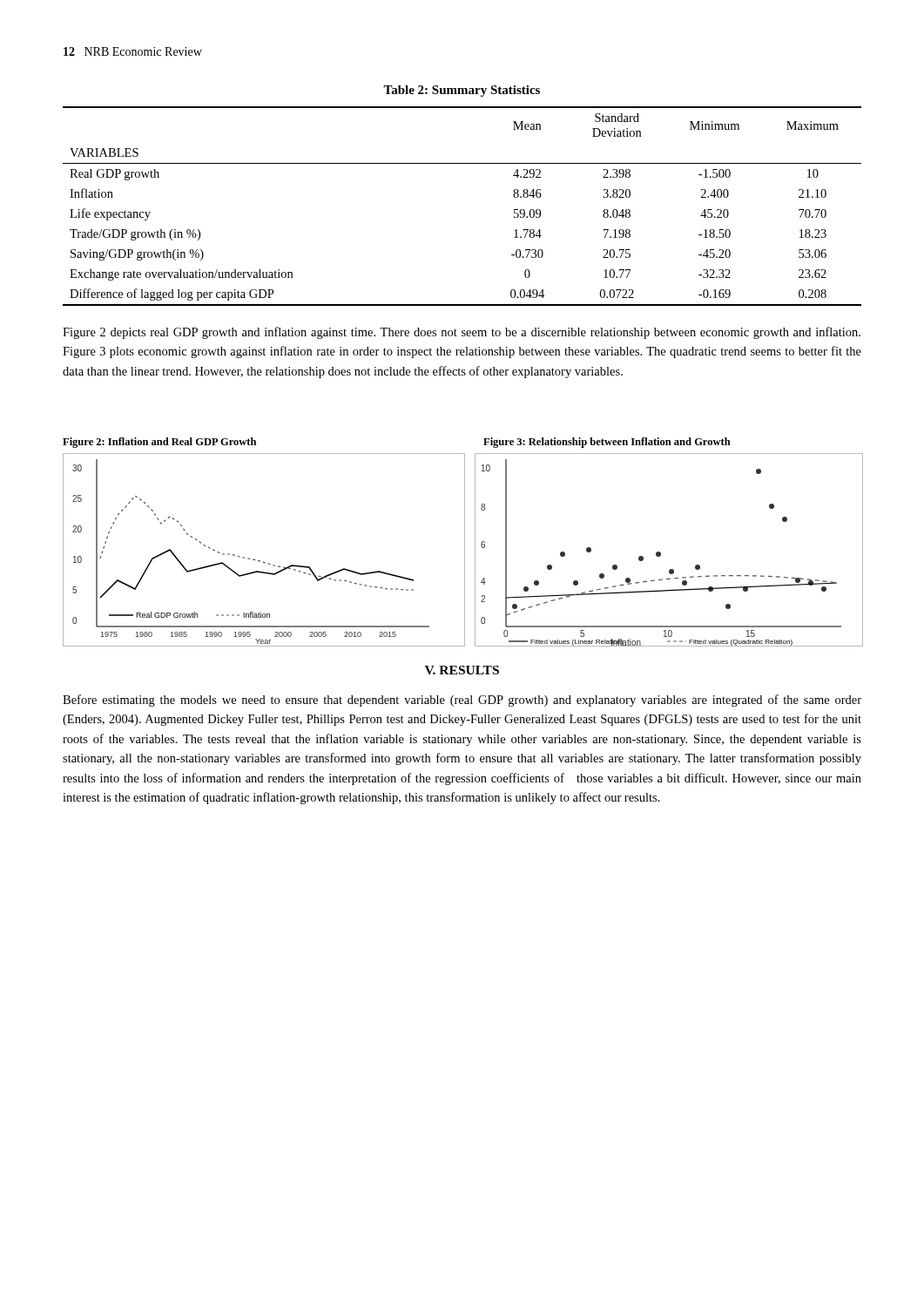Select the text block starting "Table 2: Summary Statistics"
The height and width of the screenshot is (1307, 924).
pos(462,90)
